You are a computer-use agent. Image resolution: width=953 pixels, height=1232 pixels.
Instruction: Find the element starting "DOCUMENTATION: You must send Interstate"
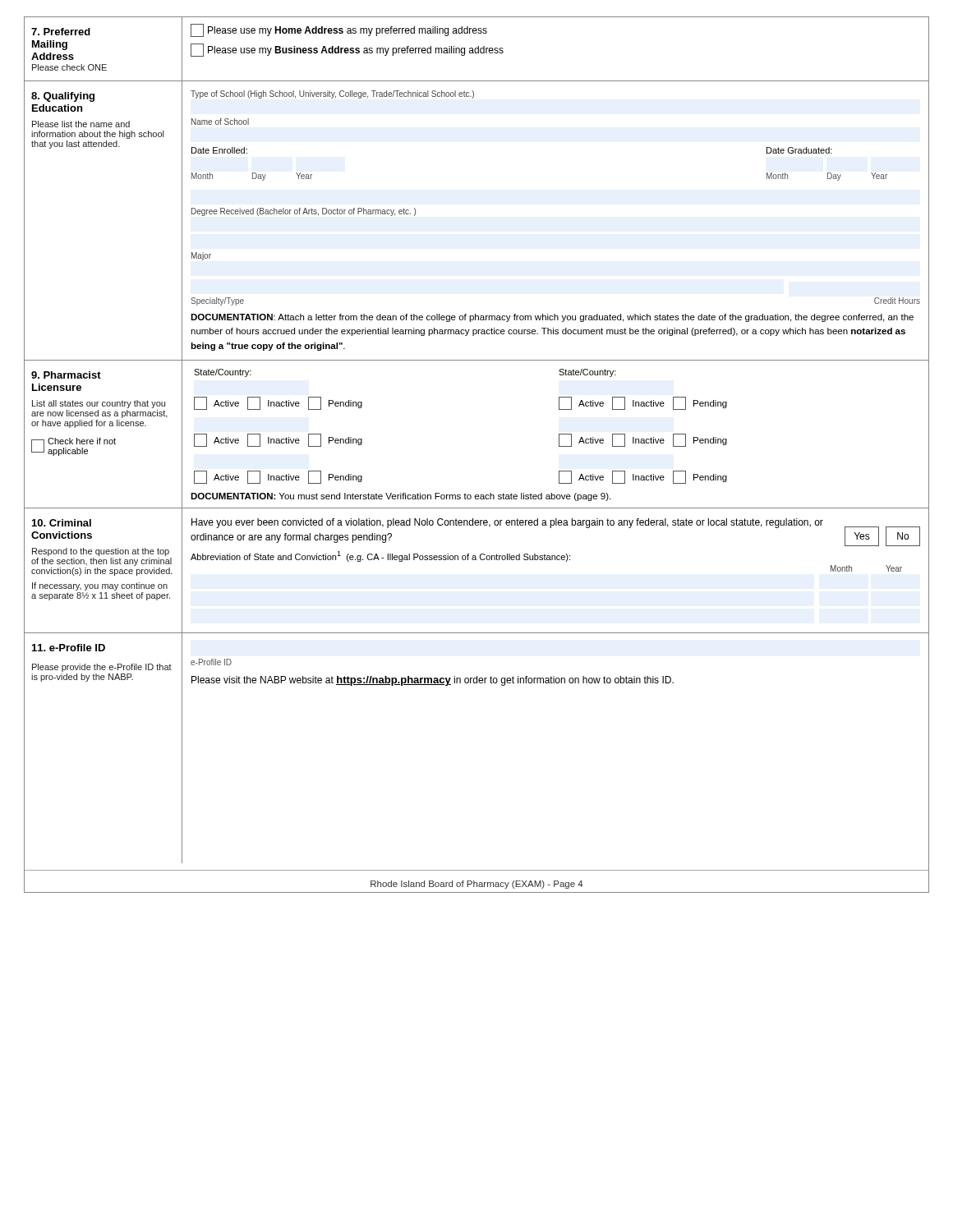(x=401, y=496)
